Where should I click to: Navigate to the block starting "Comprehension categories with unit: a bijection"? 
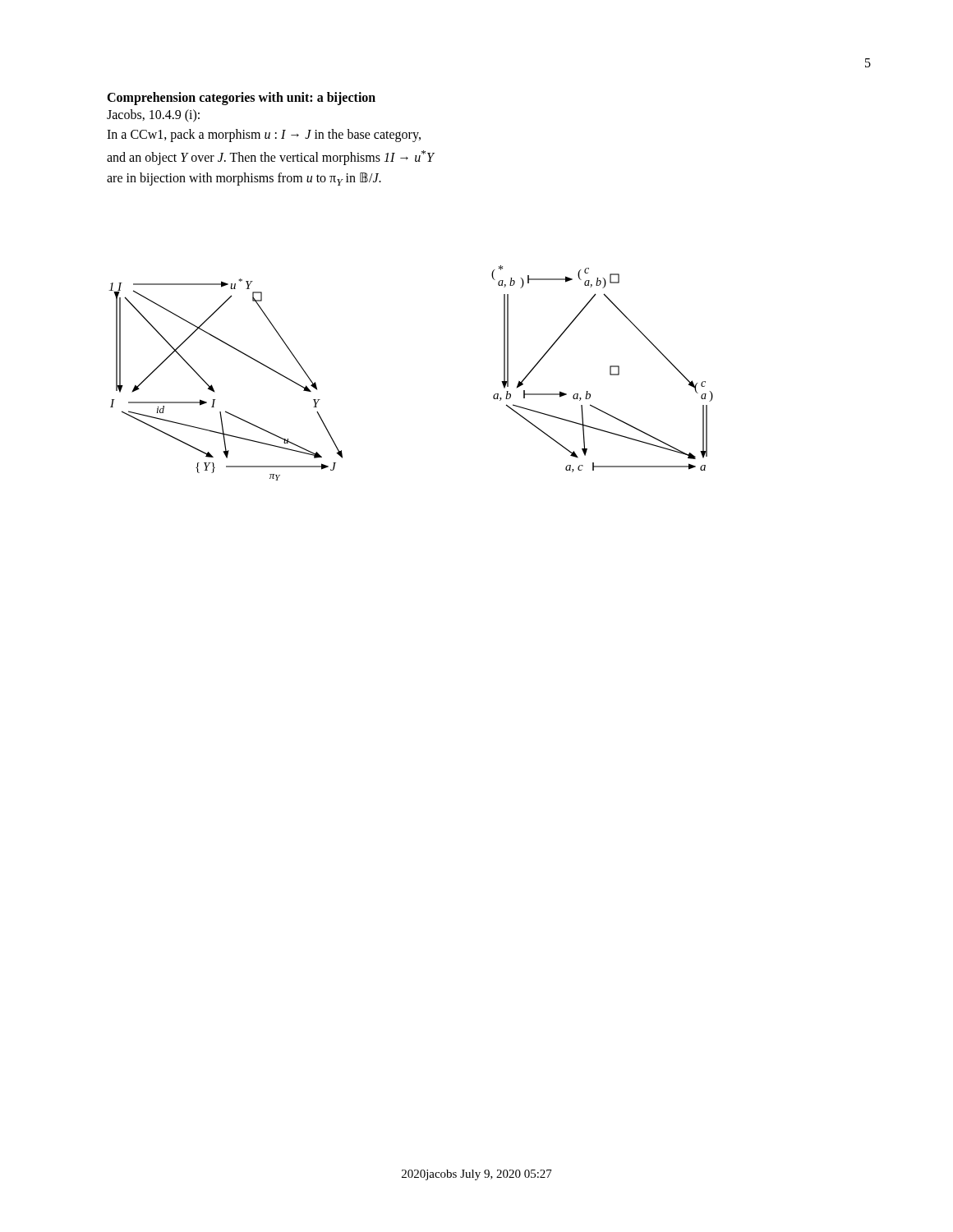point(241,97)
